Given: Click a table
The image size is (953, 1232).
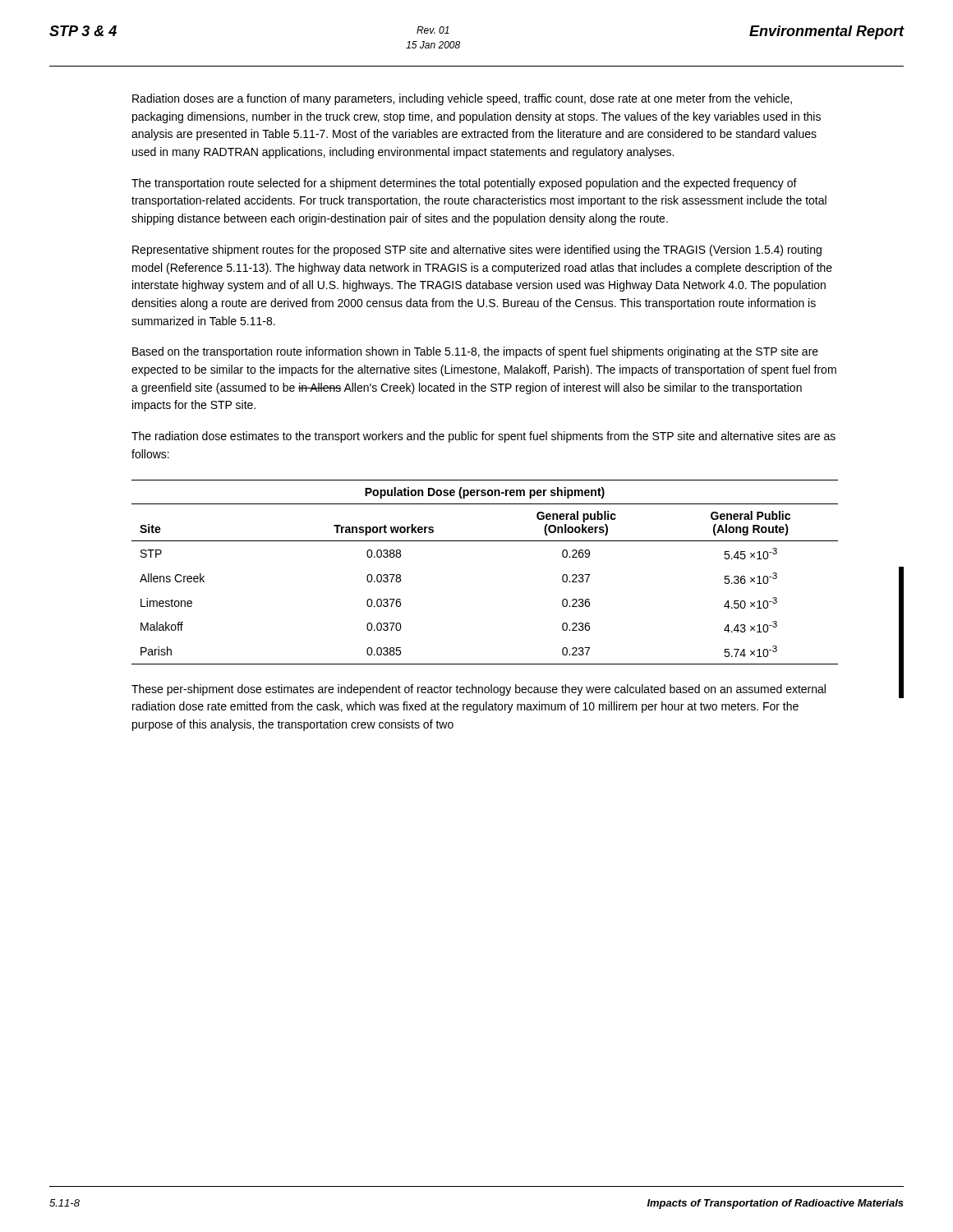Looking at the screenshot, I should click(485, 572).
